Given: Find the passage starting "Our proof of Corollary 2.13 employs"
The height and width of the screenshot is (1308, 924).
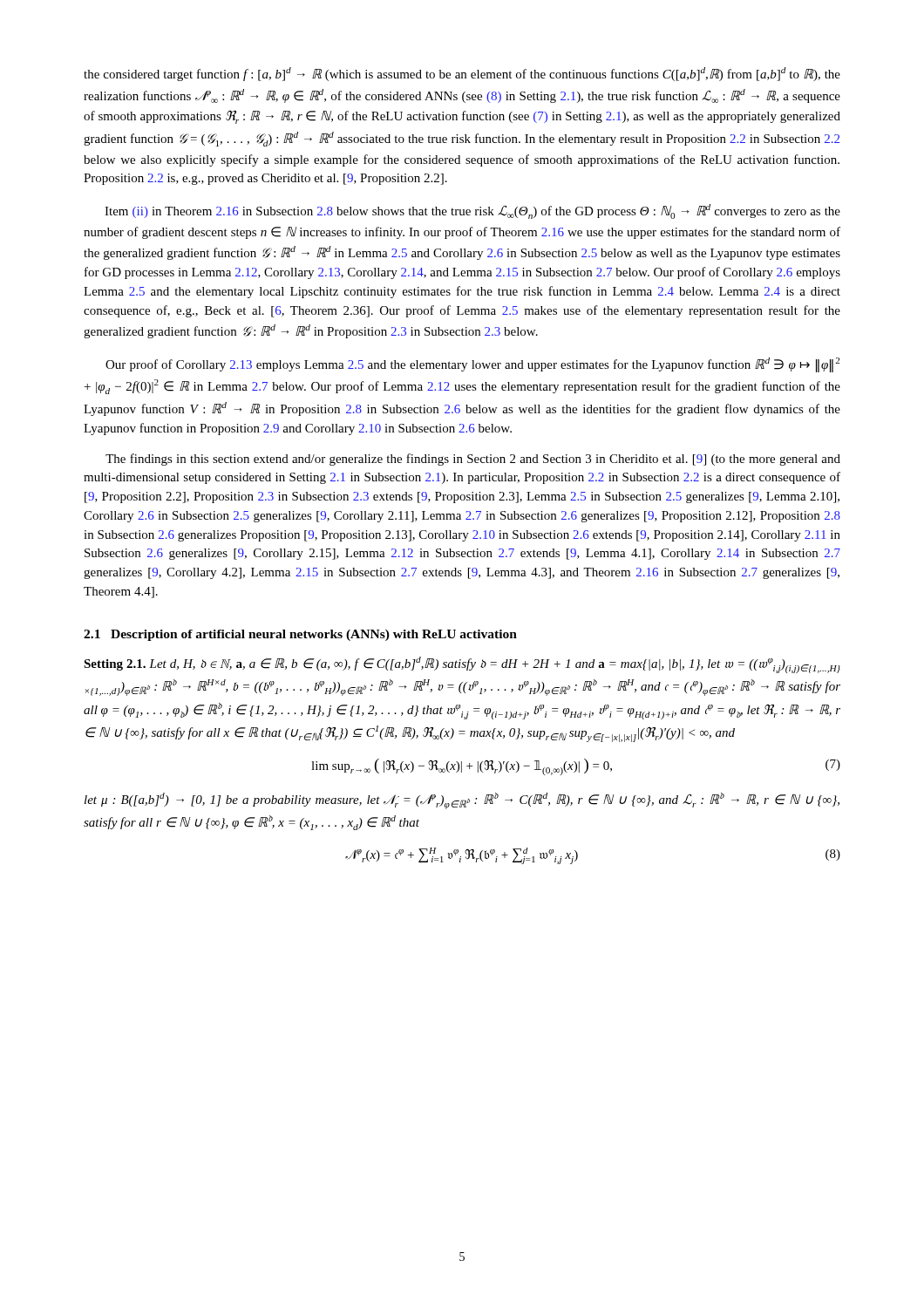Looking at the screenshot, I should 462,395.
